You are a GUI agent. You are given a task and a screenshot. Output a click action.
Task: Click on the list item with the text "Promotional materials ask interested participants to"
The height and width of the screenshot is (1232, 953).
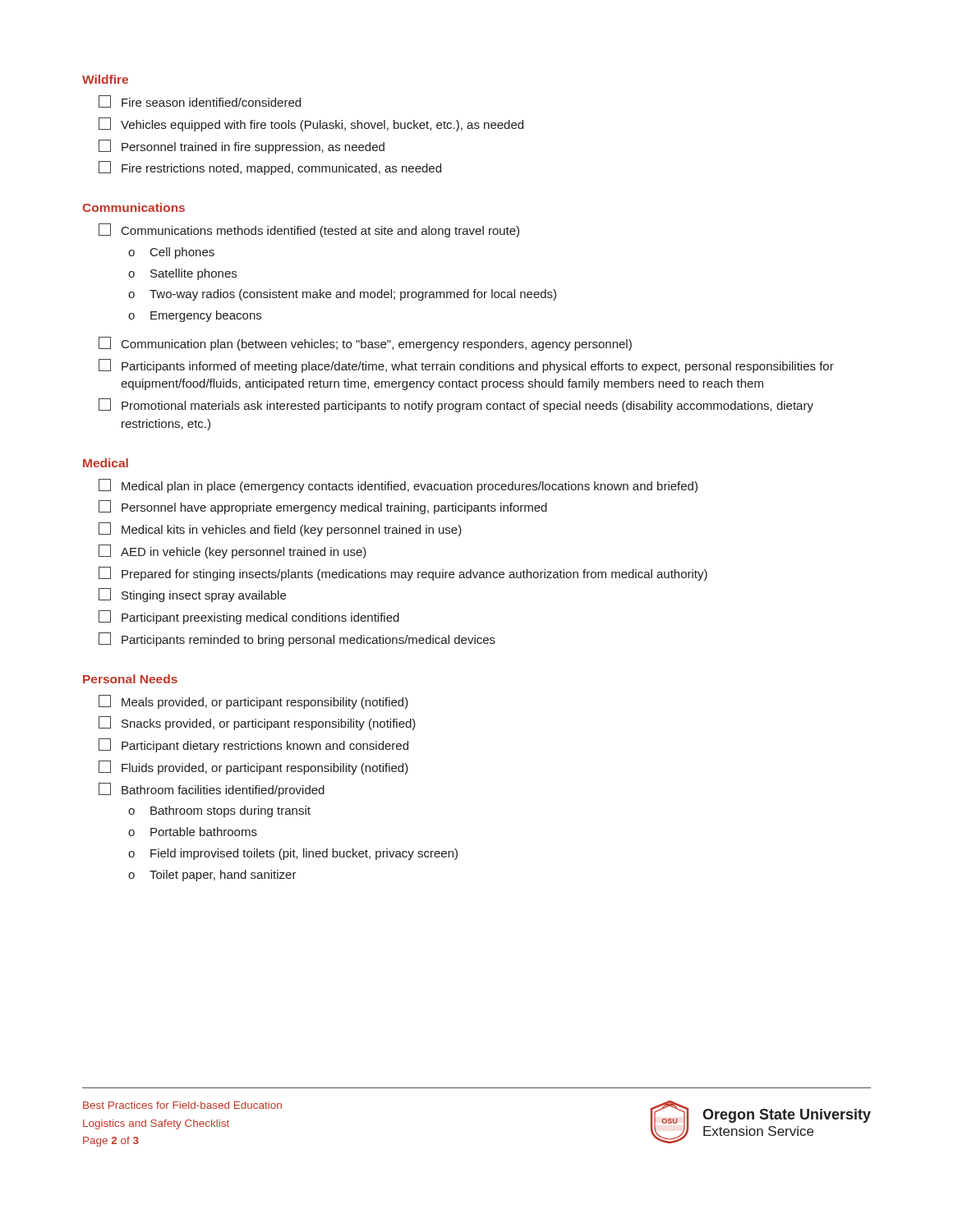485,415
